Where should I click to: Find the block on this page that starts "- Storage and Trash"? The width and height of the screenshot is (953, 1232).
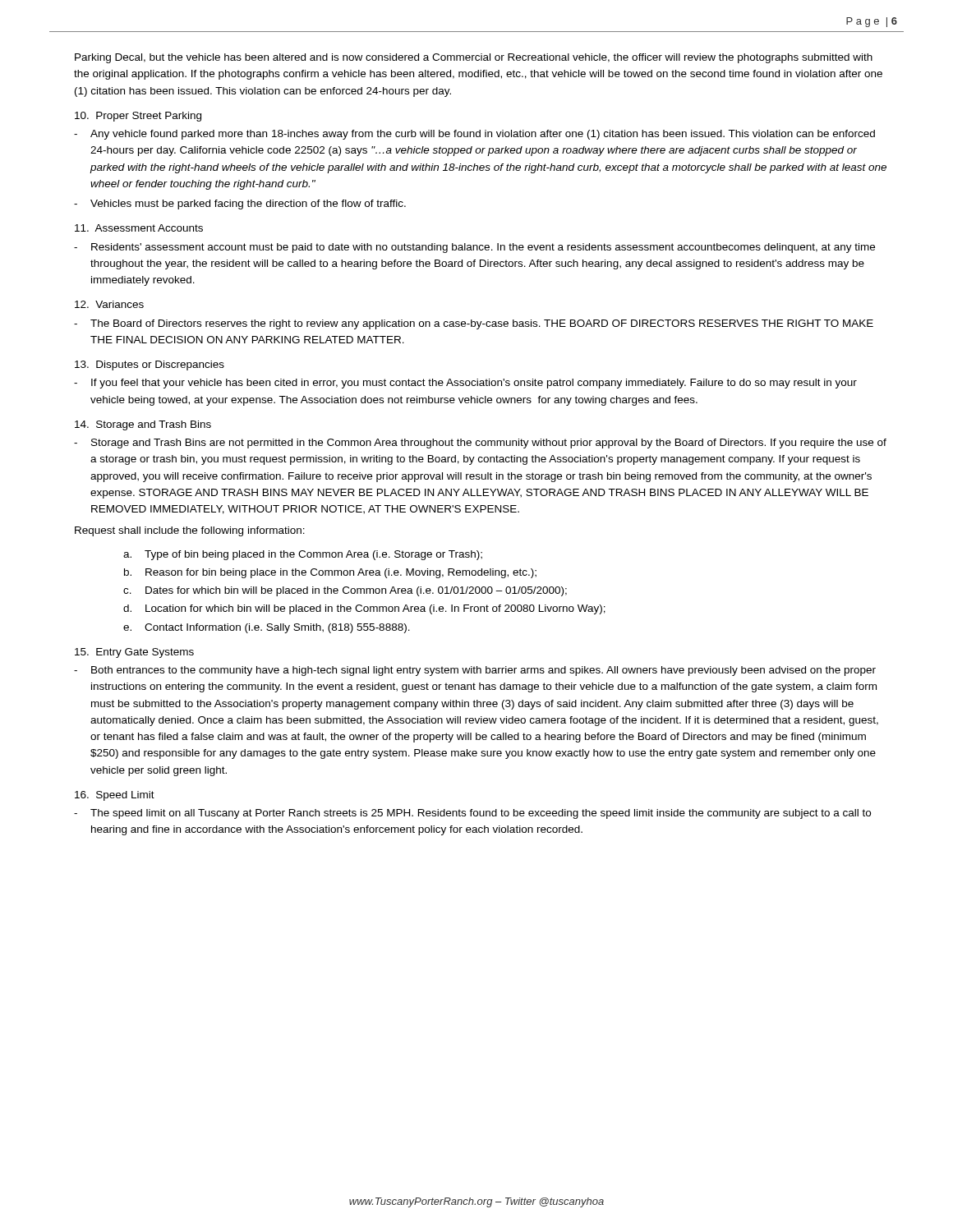pyautogui.click(x=481, y=476)
